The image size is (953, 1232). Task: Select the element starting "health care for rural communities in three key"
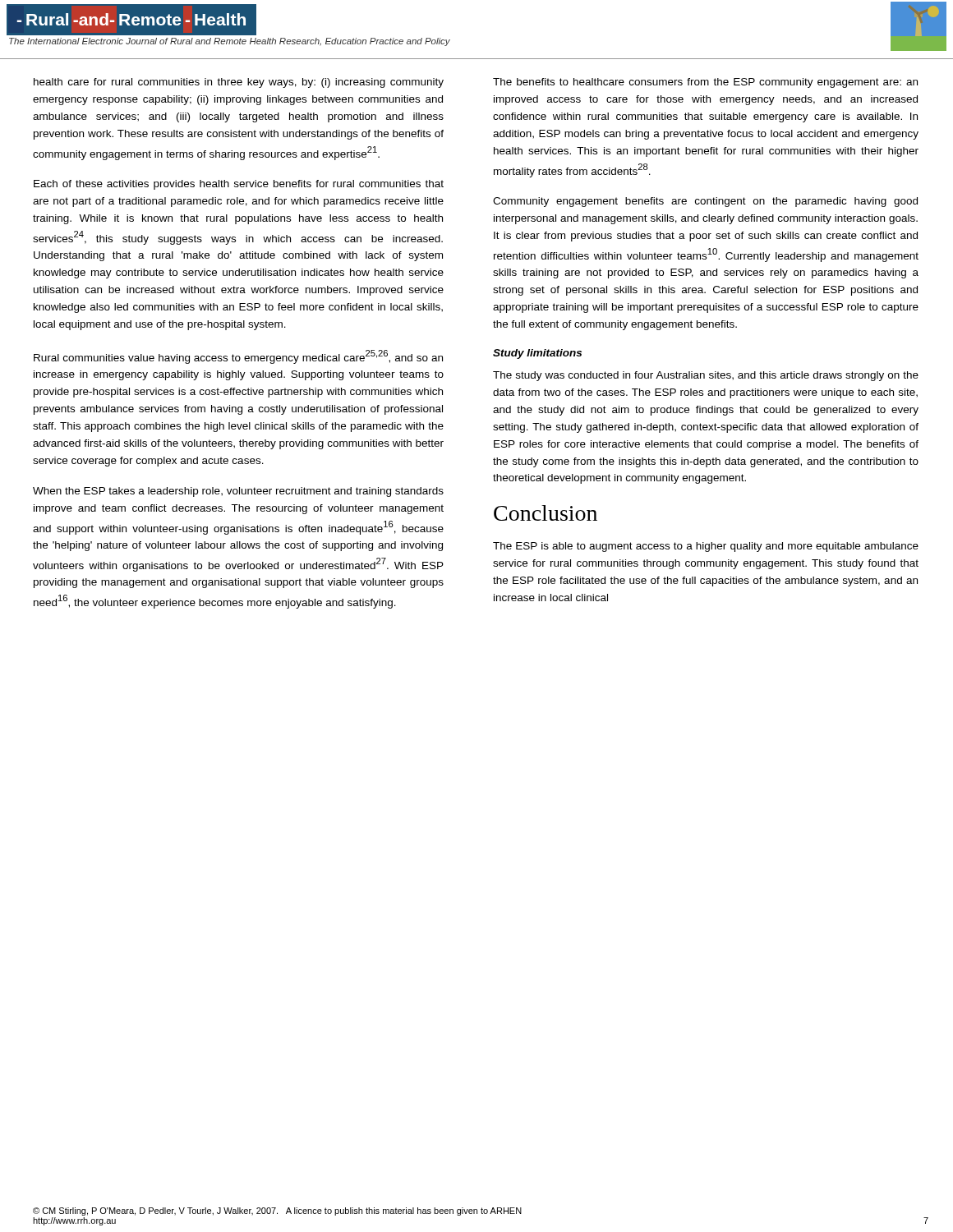pyautogui.click(x=238, y=118)
